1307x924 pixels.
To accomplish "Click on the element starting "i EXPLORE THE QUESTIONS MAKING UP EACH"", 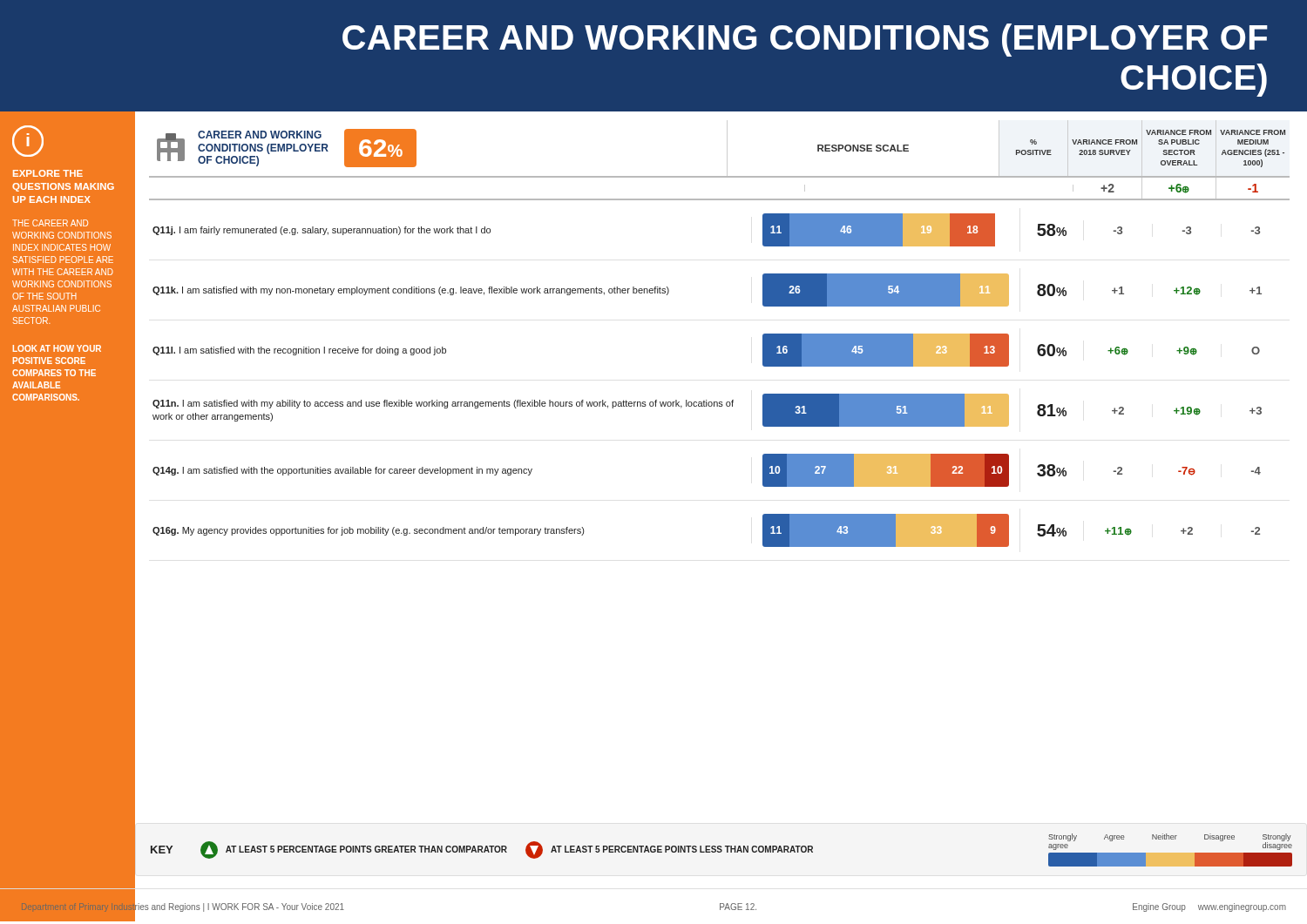I will 68,265.
